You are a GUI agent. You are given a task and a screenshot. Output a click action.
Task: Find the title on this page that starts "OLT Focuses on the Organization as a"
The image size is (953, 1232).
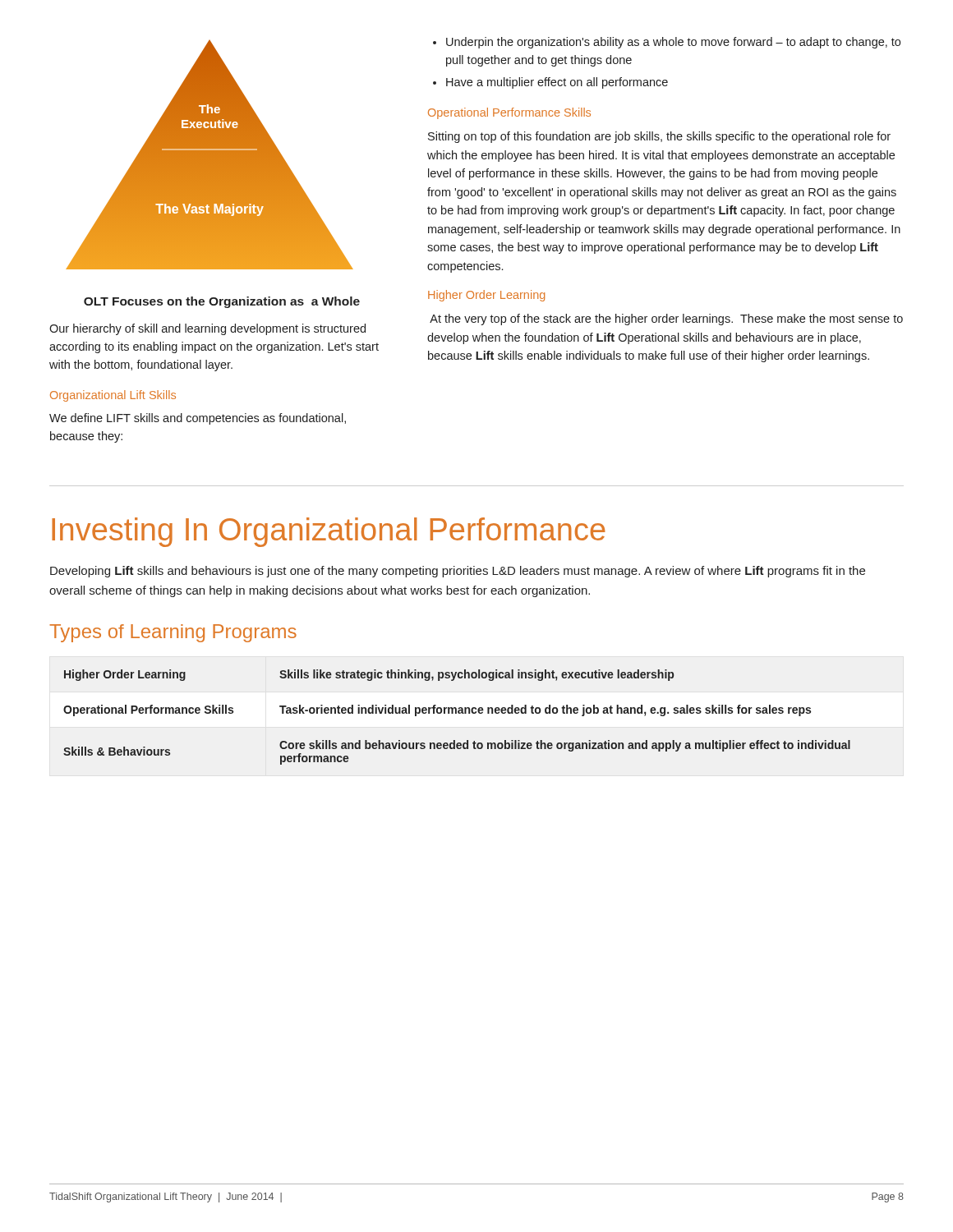pos(222,301)
